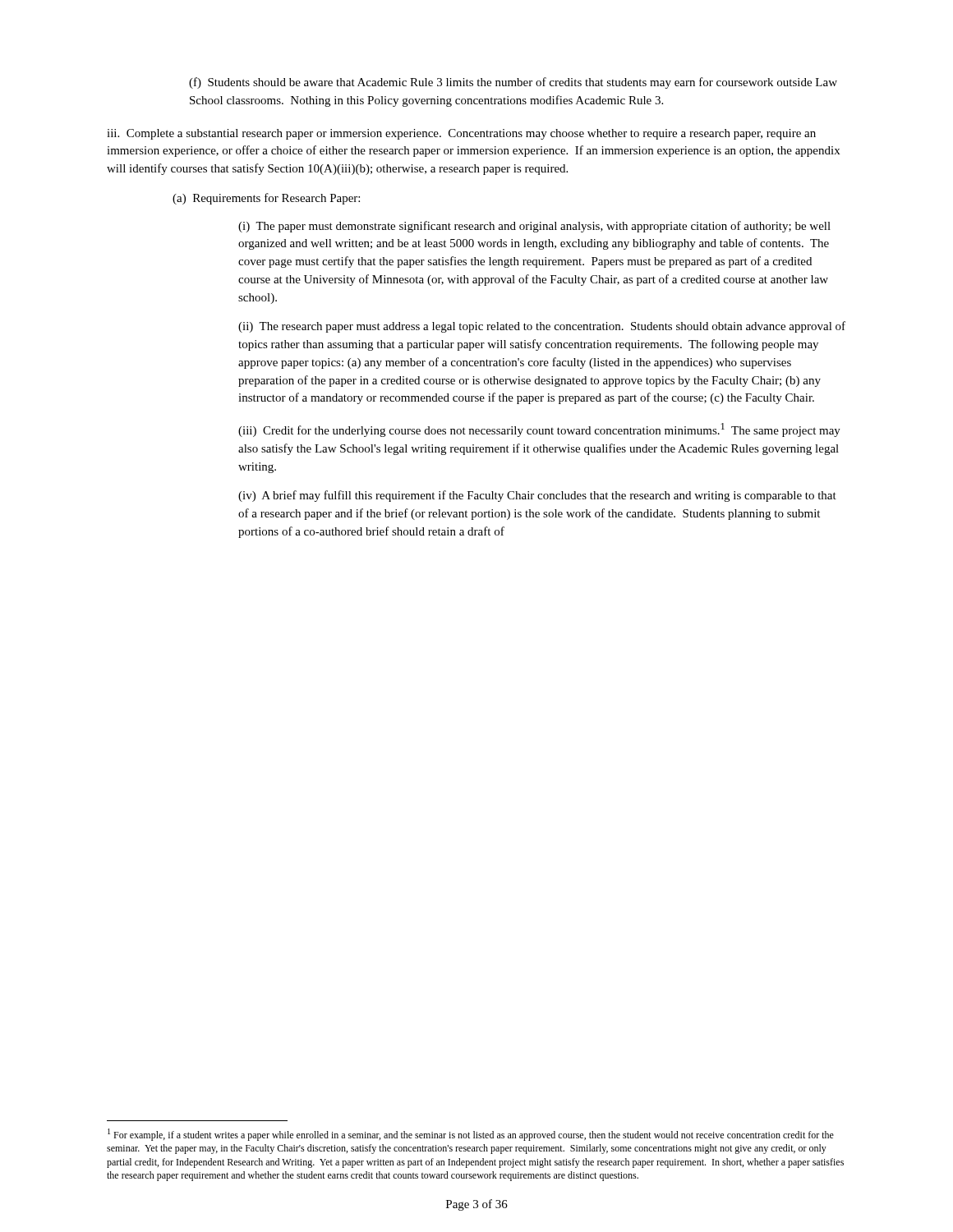
Task: Locate the block of text that opens with "iii. Complete a"
Action: click(x=473, y=150)
